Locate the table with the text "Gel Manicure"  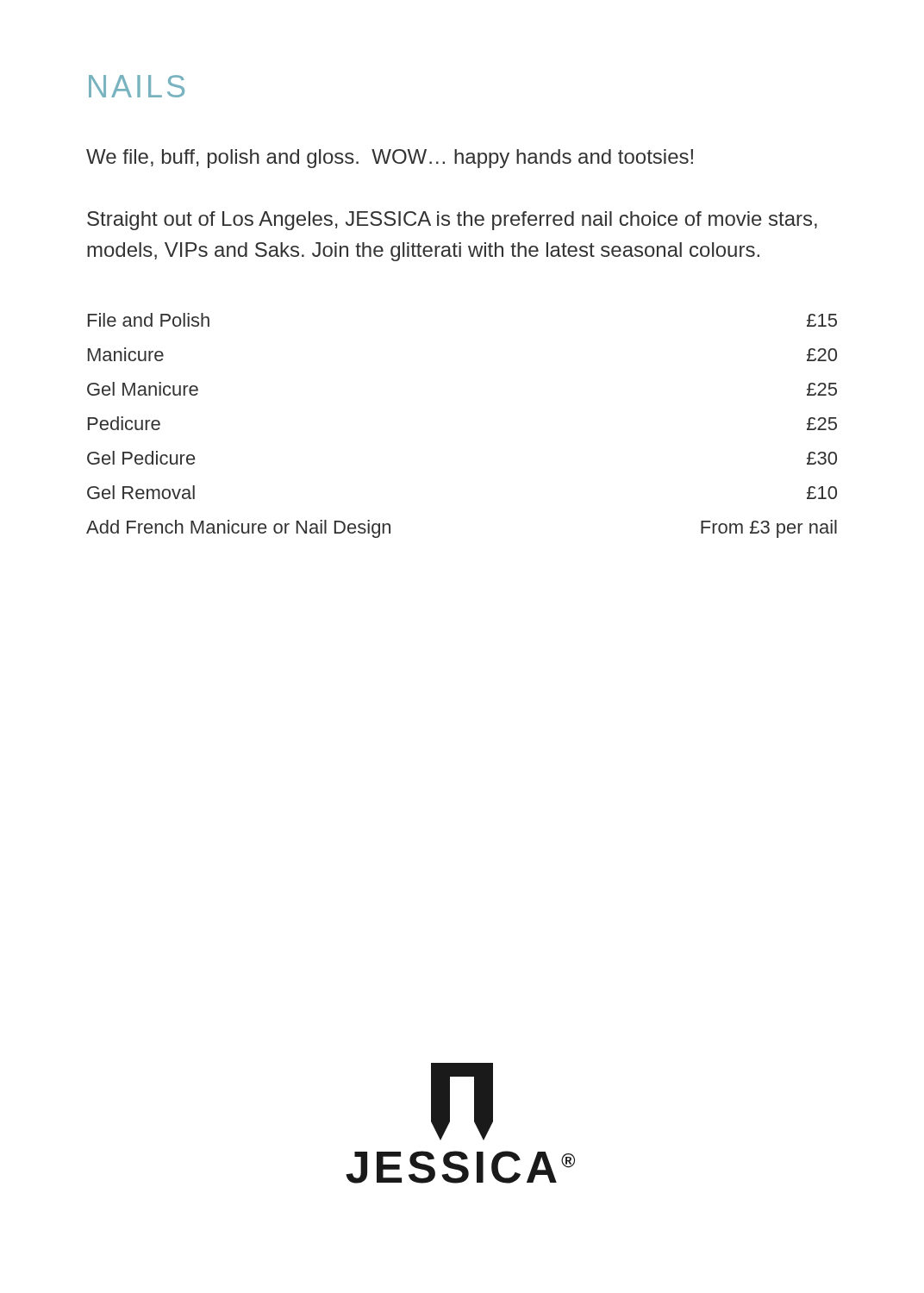(462, 424)
